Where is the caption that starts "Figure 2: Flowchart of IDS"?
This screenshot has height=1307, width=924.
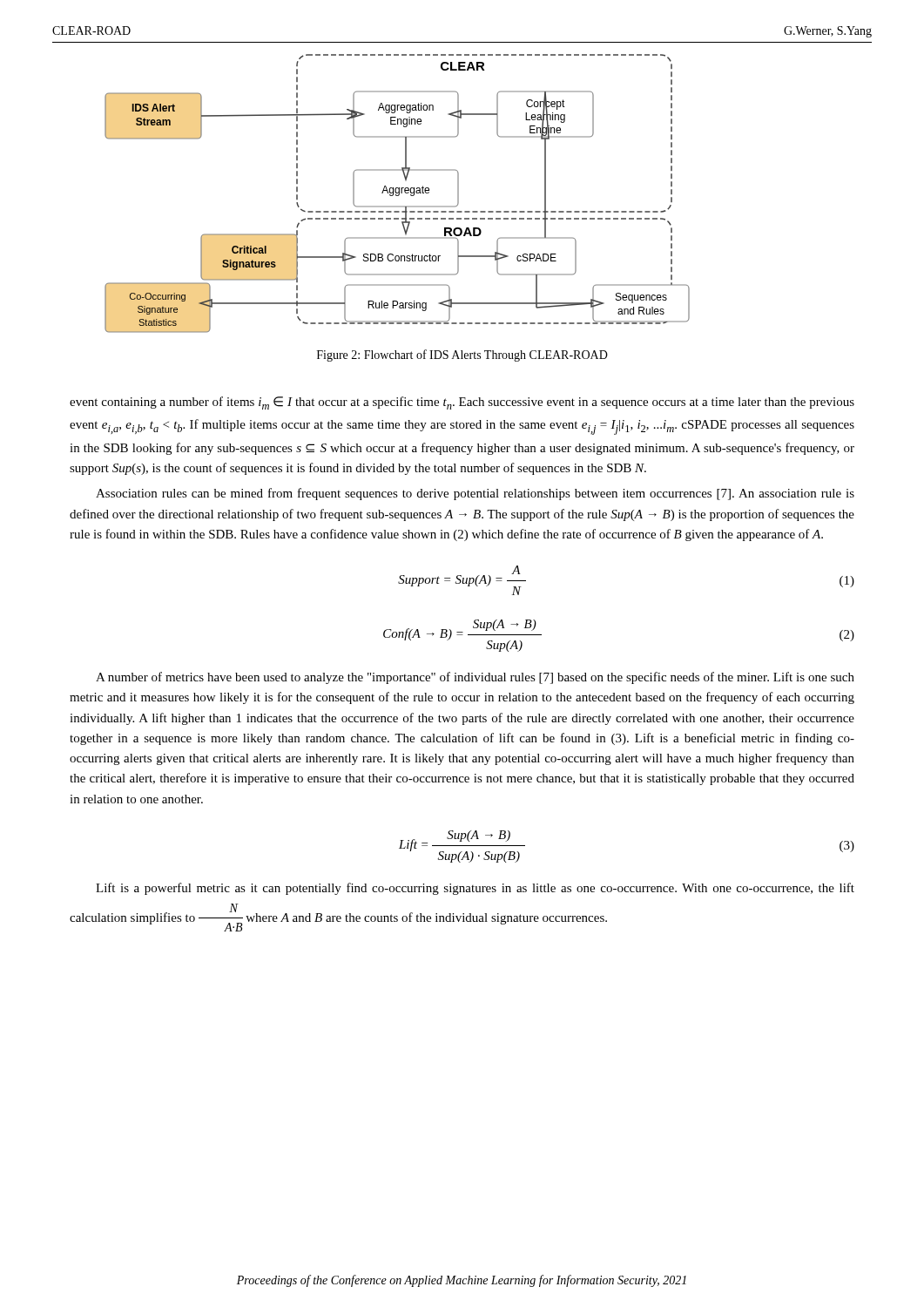coord(462,355)
